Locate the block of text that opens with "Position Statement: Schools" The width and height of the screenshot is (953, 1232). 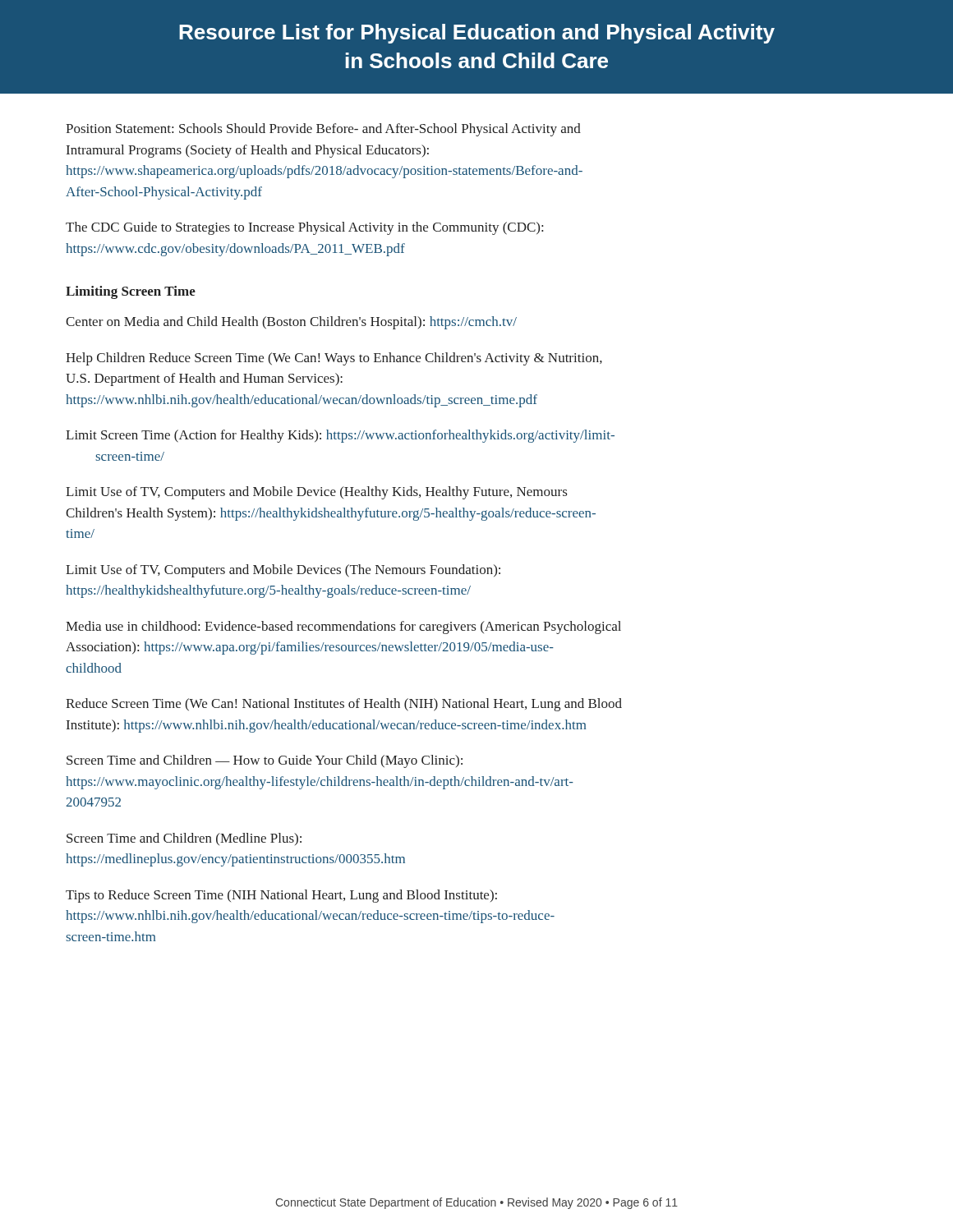point(476,160)
